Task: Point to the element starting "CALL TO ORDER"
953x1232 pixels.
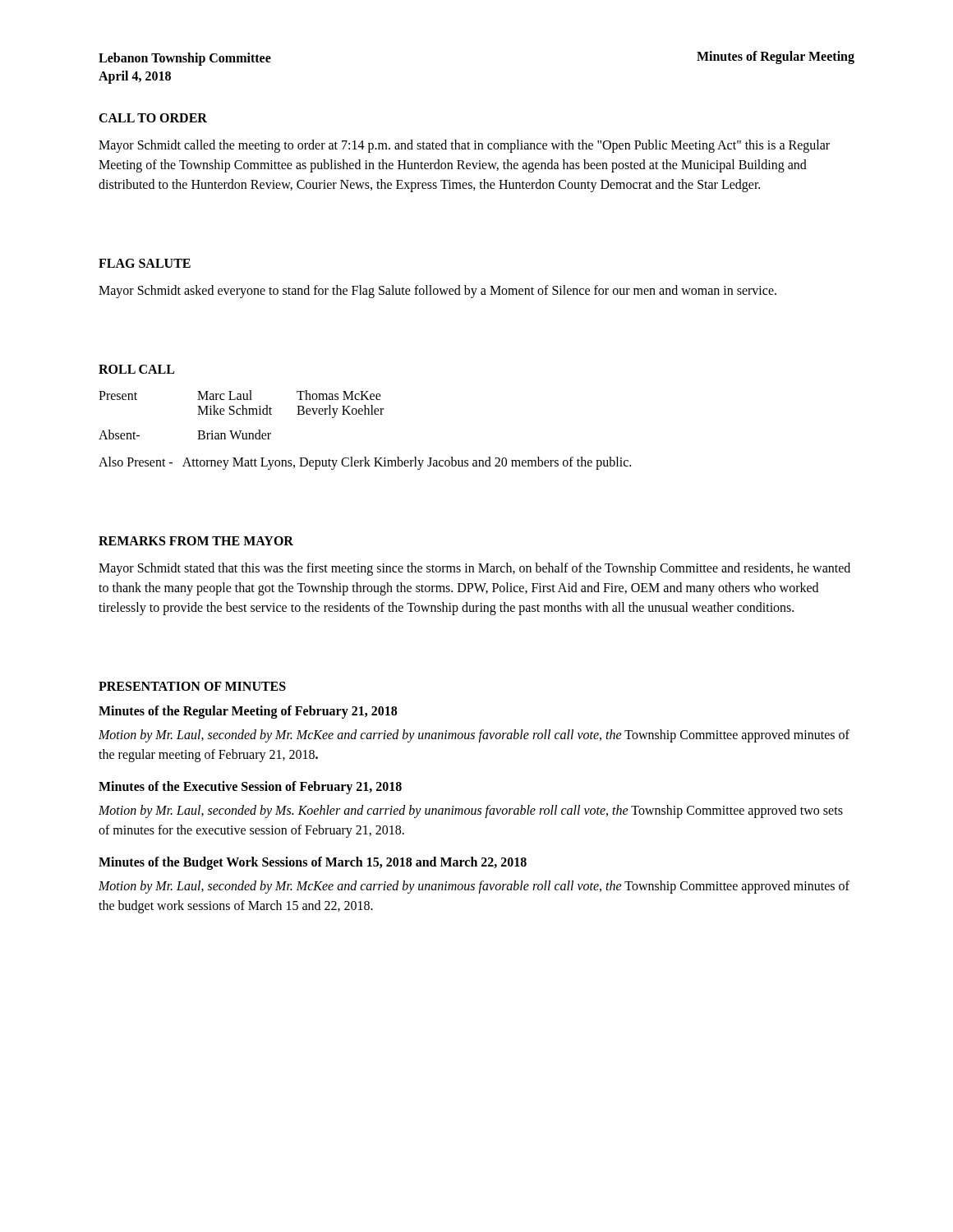Action: pyautogui.click(x=153, y=118)
